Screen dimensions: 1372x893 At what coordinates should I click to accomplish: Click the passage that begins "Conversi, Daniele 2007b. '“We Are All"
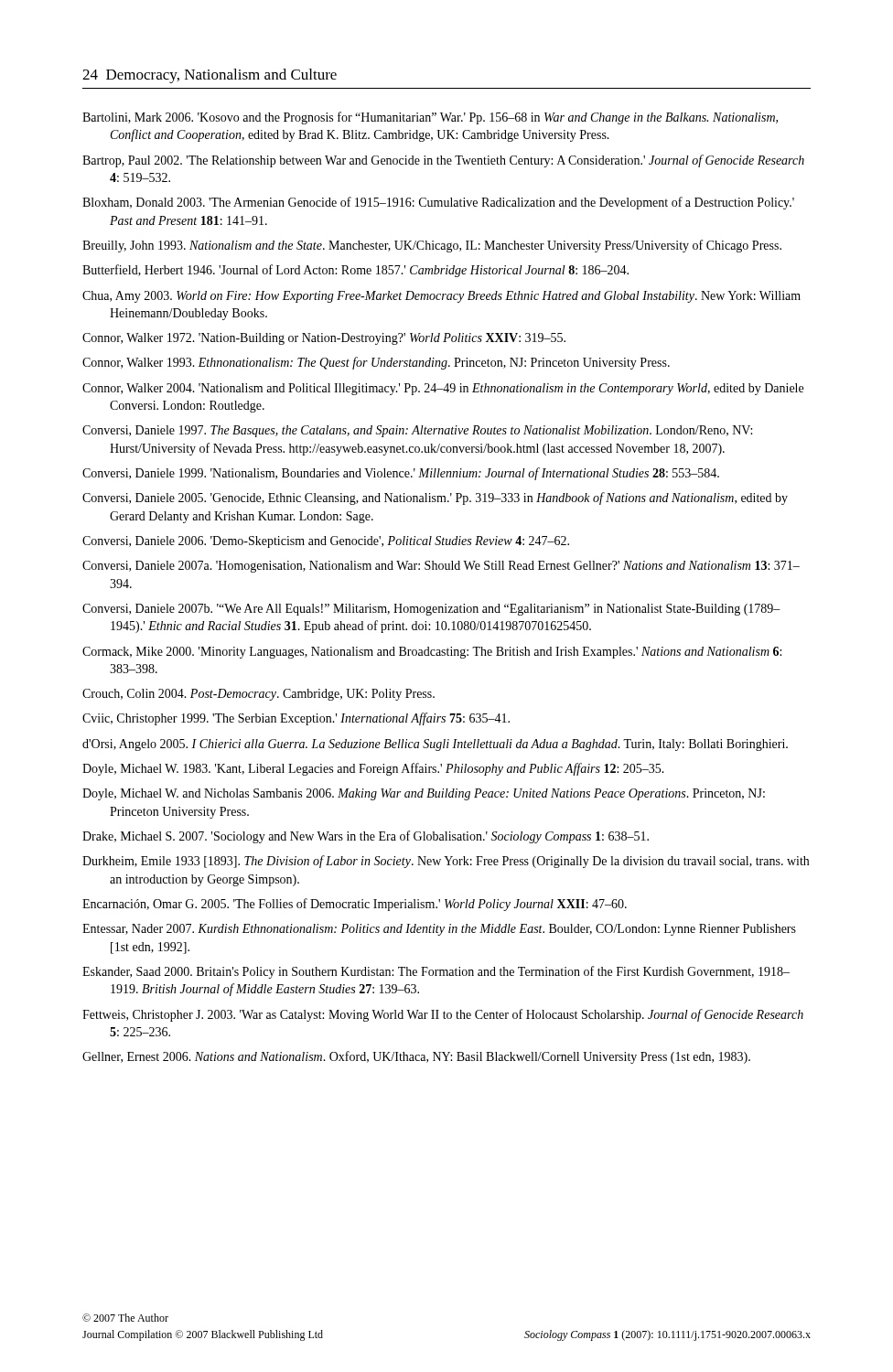point(431,617)
